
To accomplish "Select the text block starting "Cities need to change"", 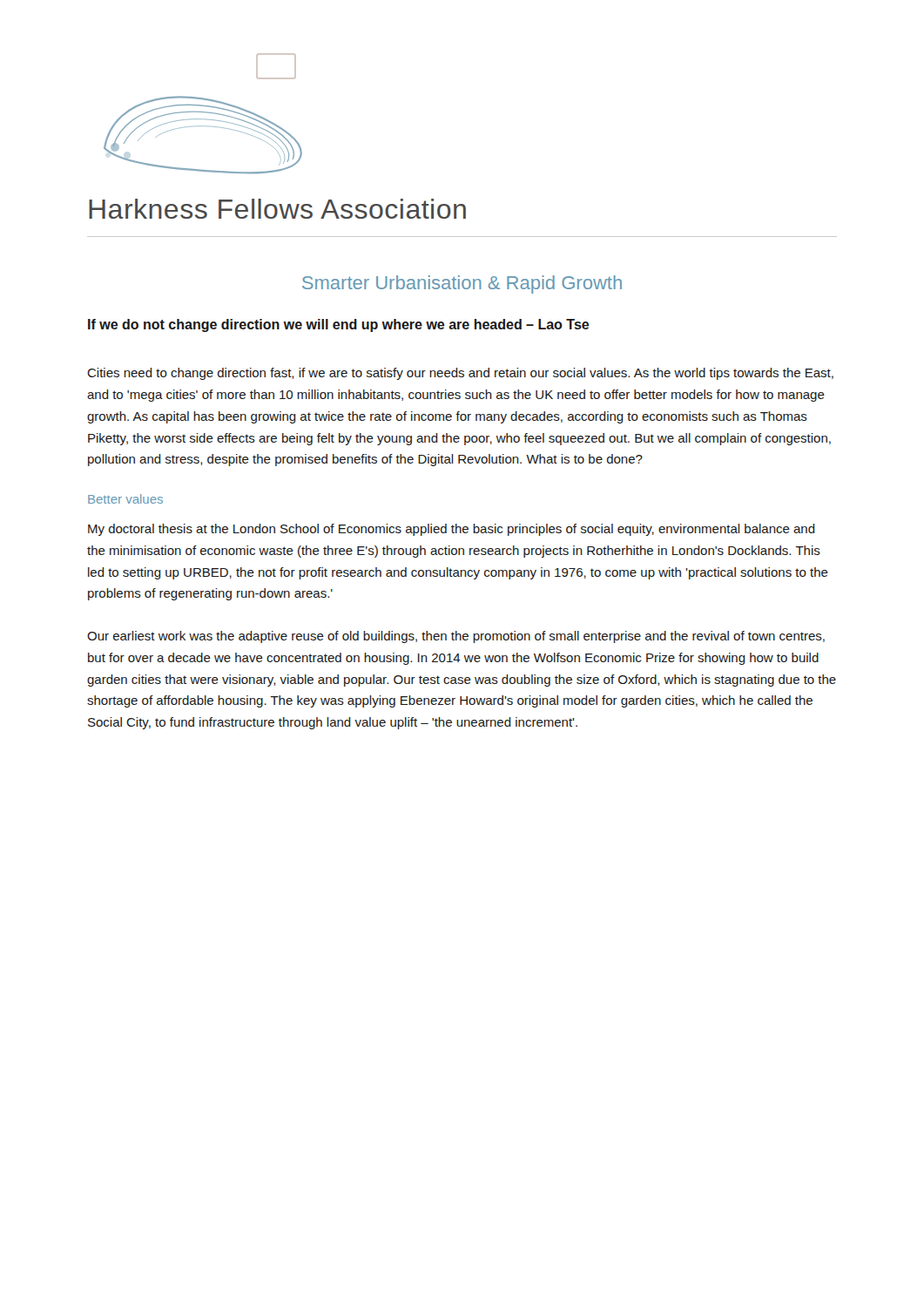I will [461, 416].
